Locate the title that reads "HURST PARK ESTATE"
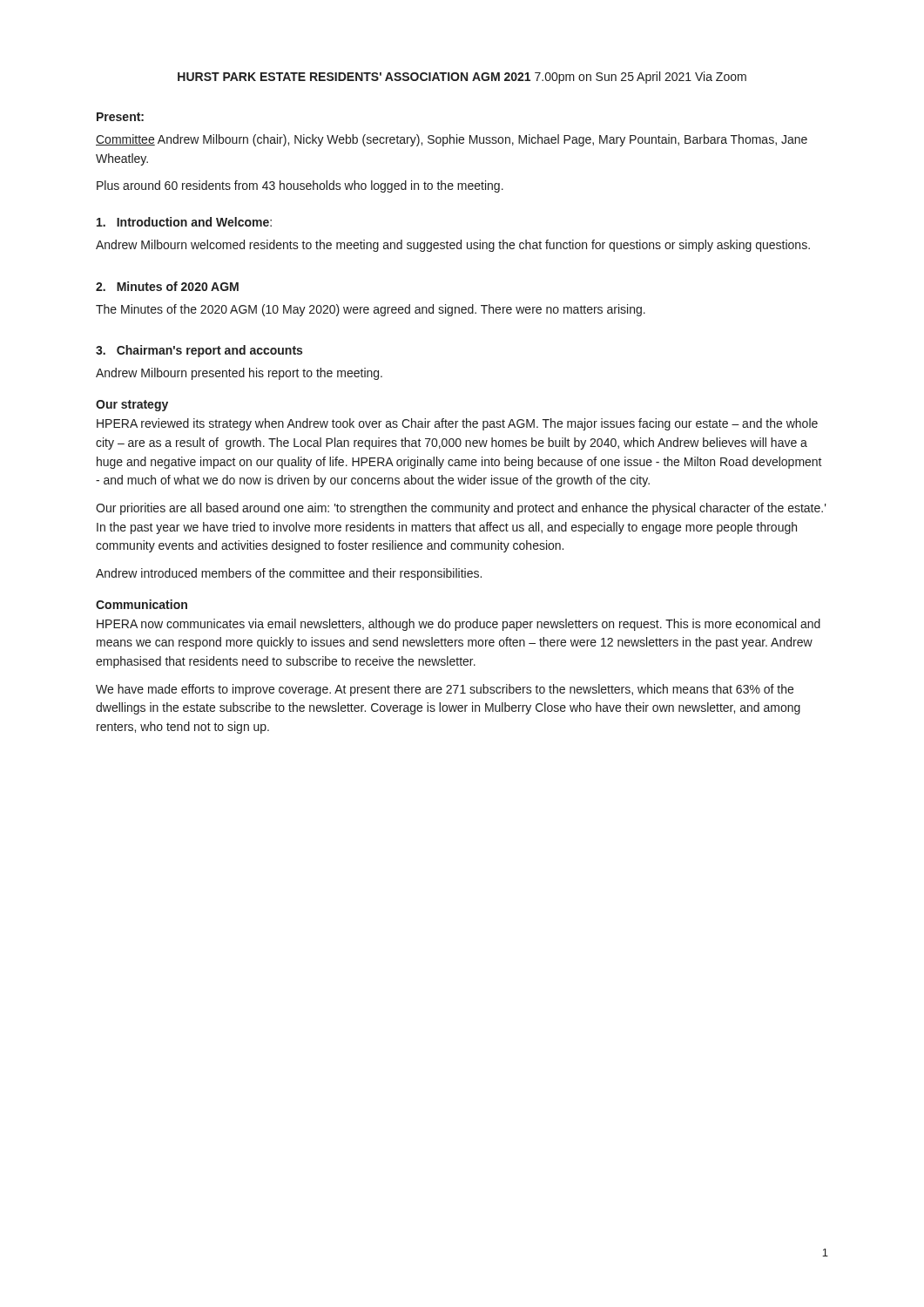Viewport: 924px width, 1307px height. (462, 77)
